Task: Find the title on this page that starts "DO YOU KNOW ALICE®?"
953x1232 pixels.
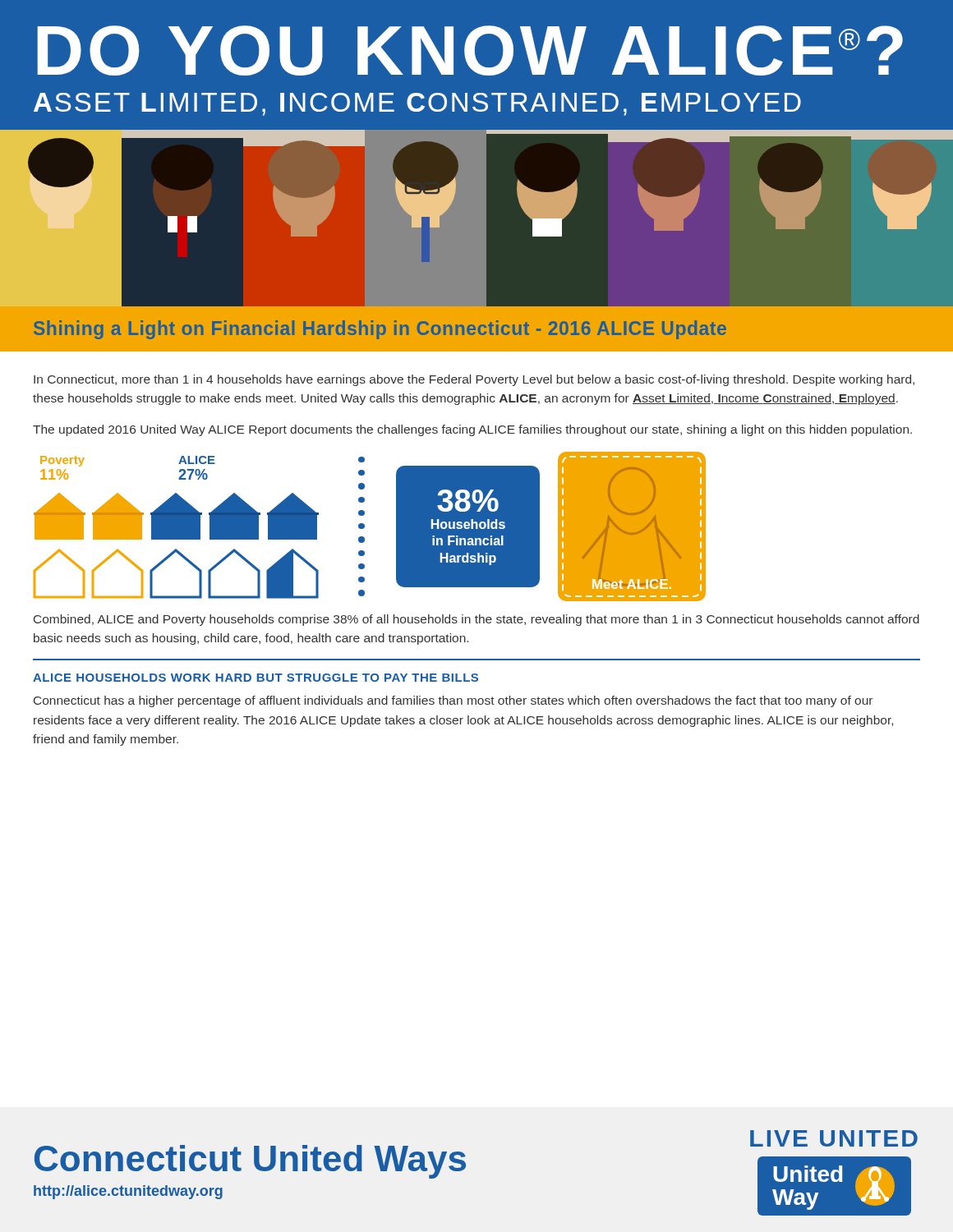Action: pyautogui.click(x=476, y=64)
